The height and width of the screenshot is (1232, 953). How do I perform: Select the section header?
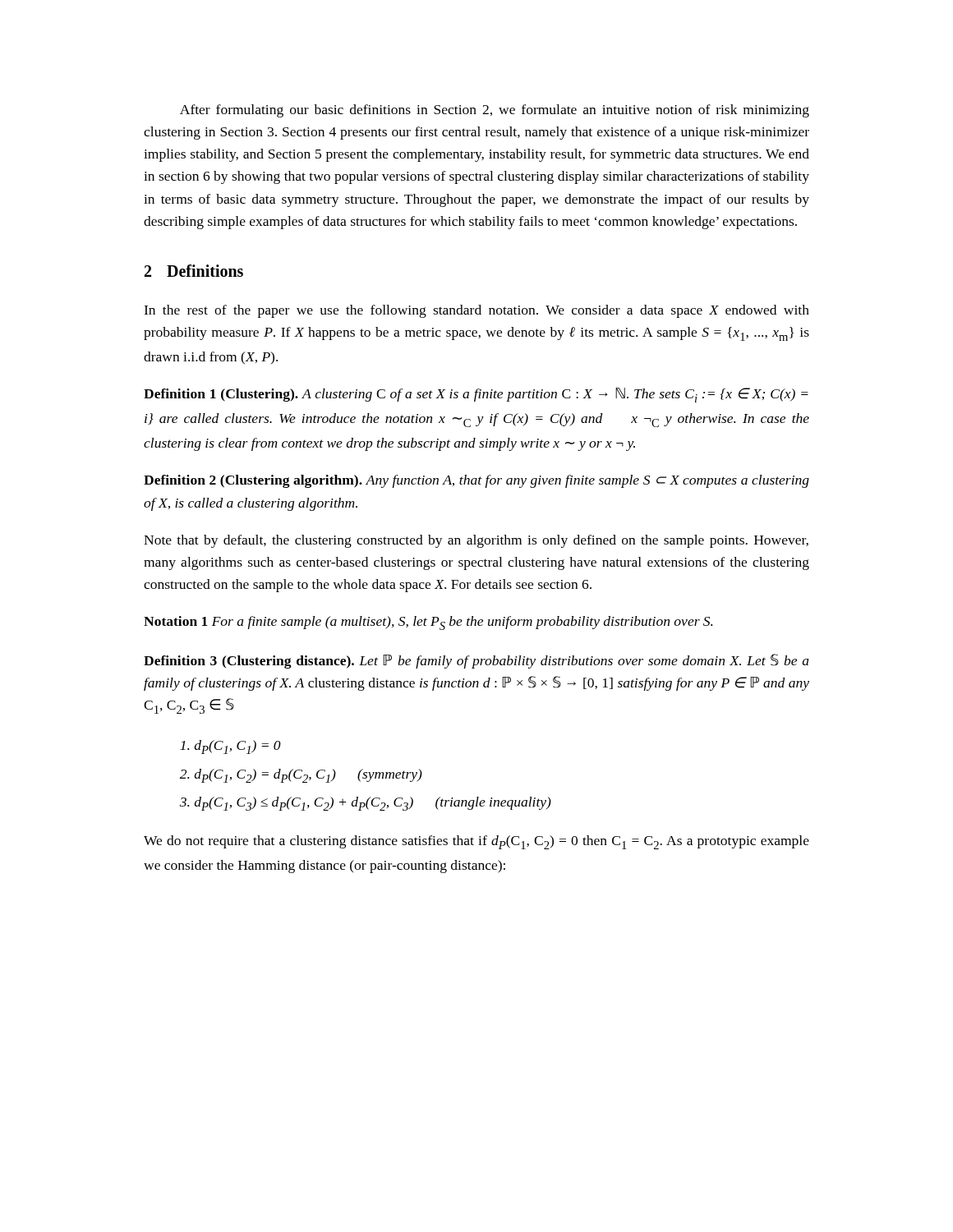click(476, 271)
